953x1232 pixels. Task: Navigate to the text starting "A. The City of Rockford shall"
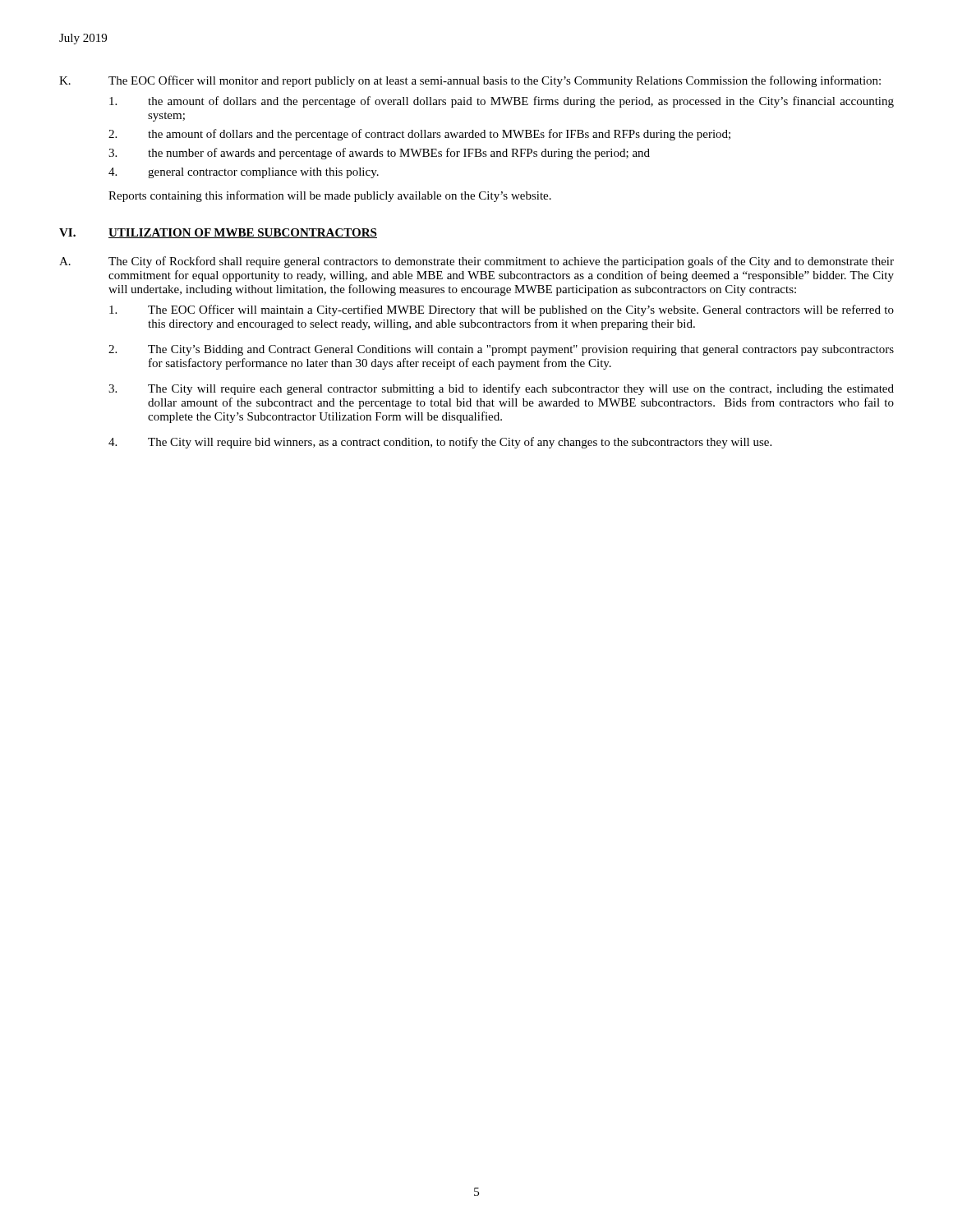coord(476,358)
